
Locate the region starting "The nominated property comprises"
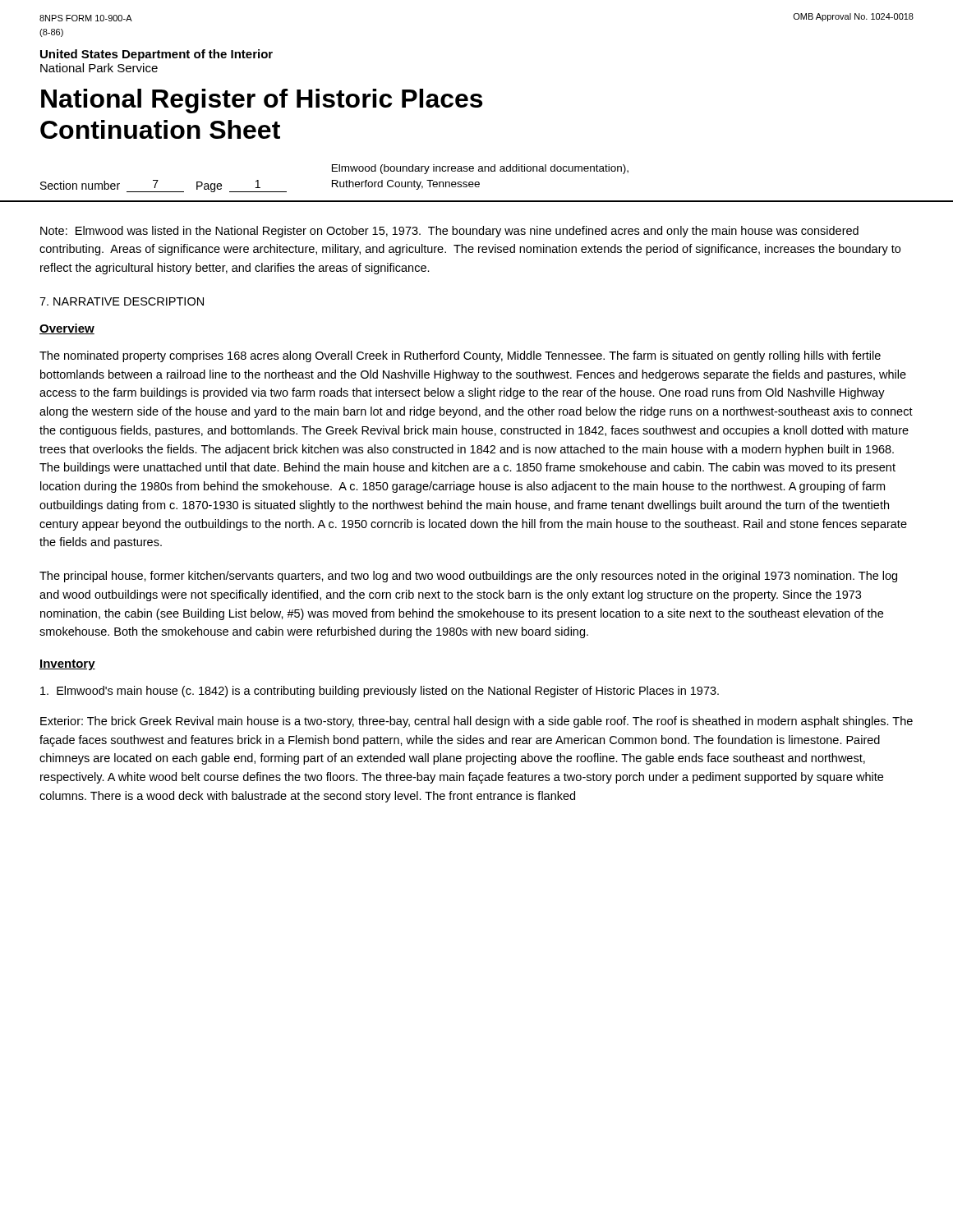pyautogui.click(x=476, y=449)
